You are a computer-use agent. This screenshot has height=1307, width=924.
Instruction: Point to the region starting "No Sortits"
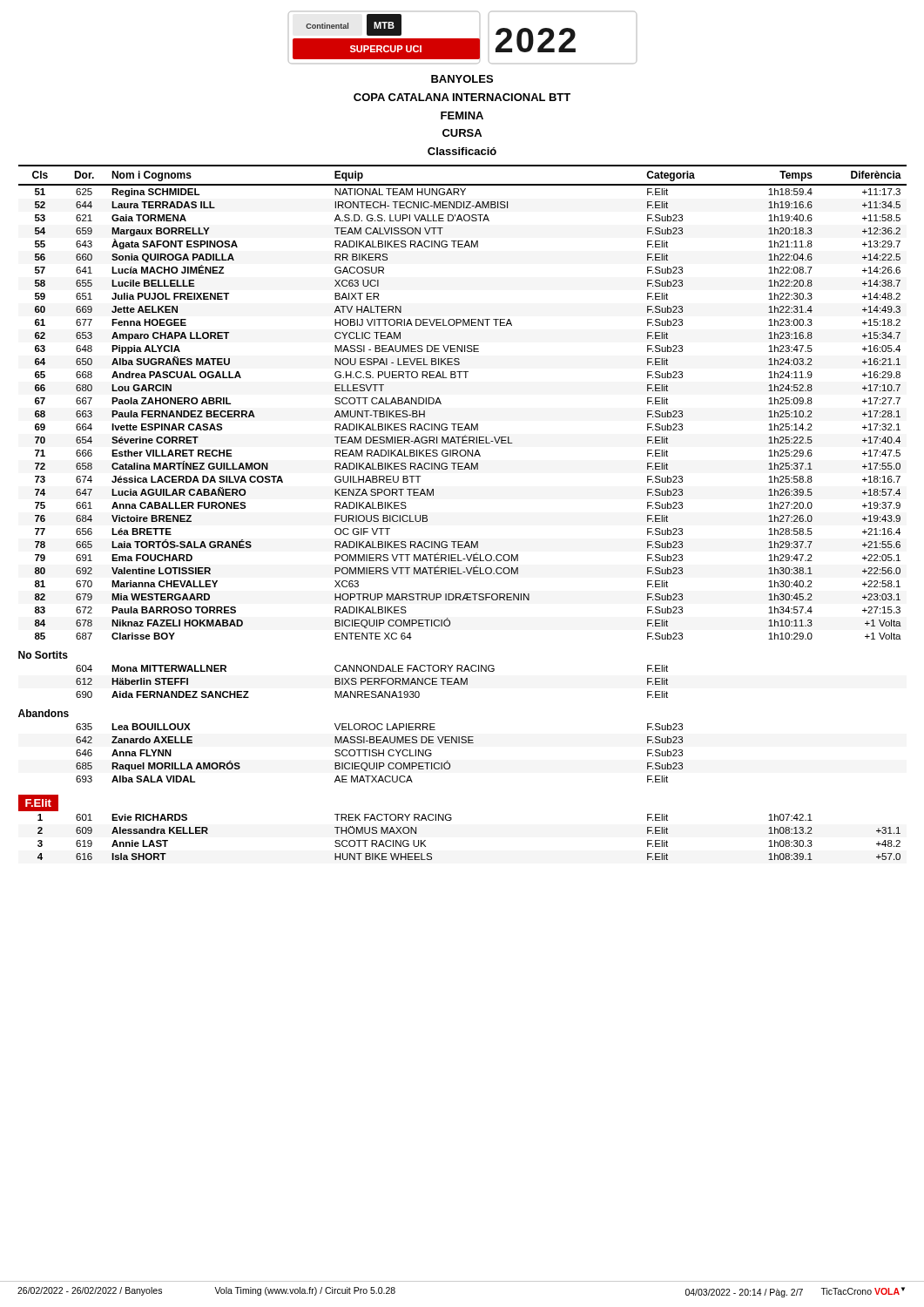pos(43,655)
